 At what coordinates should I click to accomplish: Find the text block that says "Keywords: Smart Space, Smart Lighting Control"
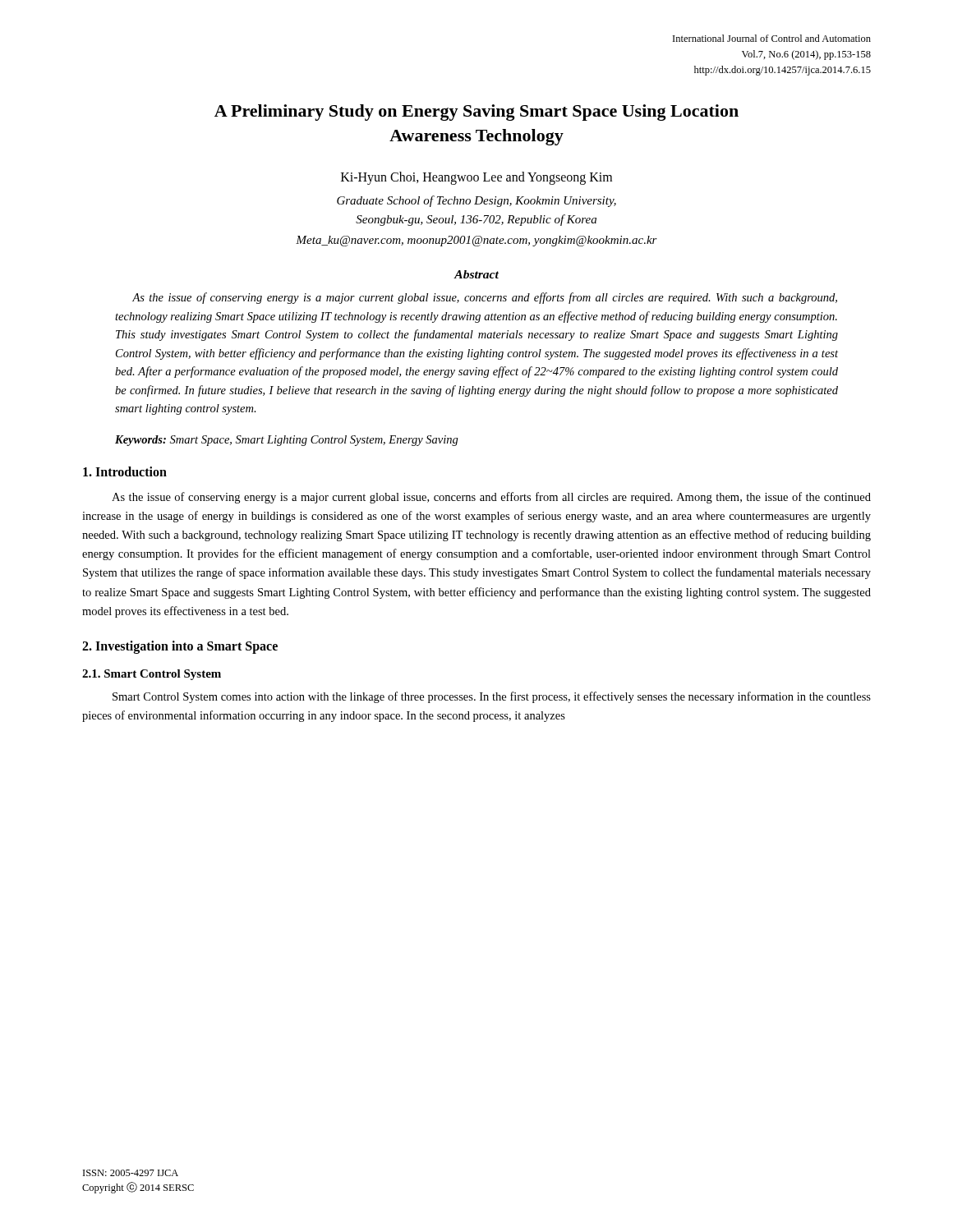tap(287, 439)
